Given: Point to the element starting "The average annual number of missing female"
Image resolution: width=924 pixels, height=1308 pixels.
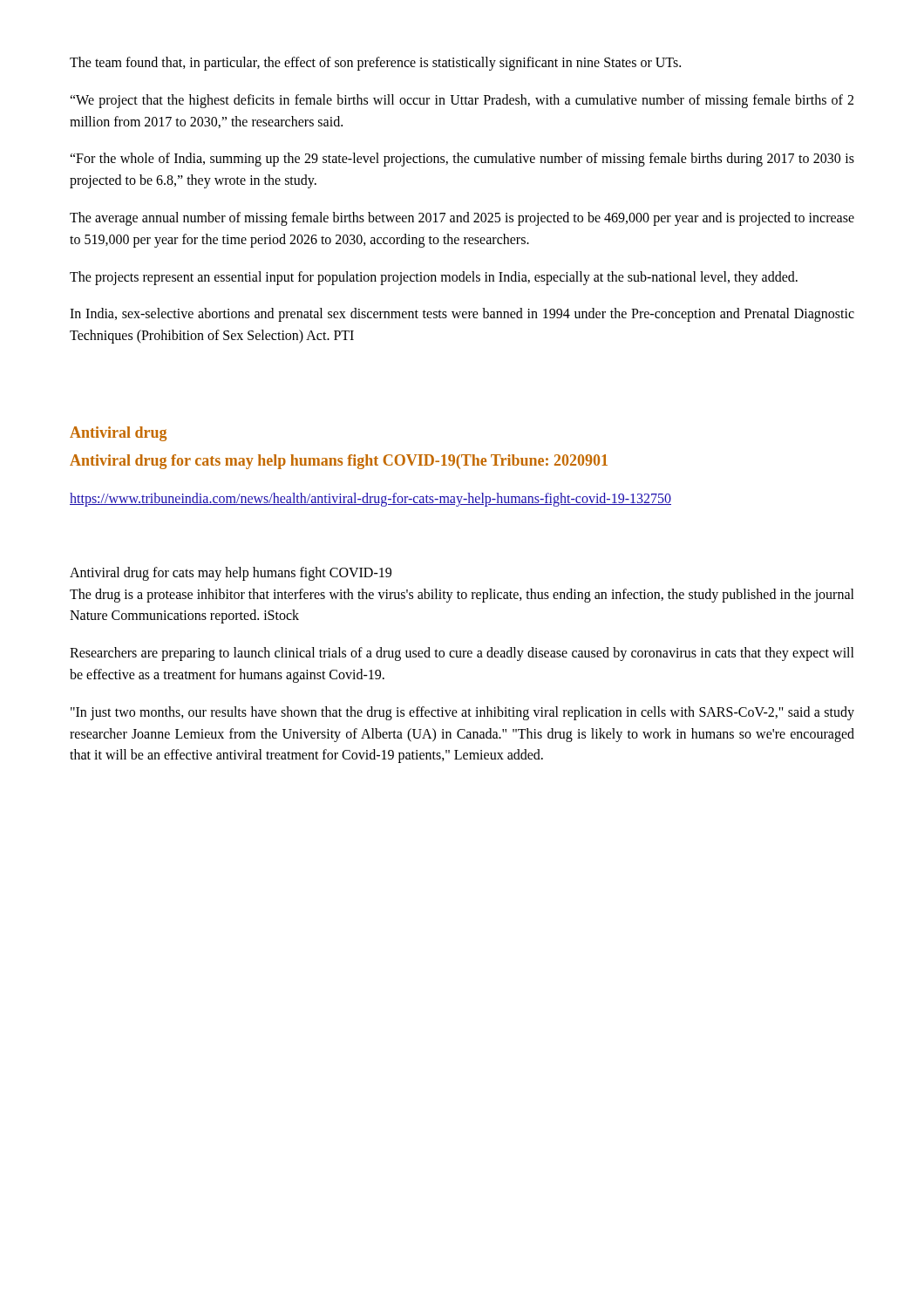Looking at the screenshot, I should [x=462, y=228].
